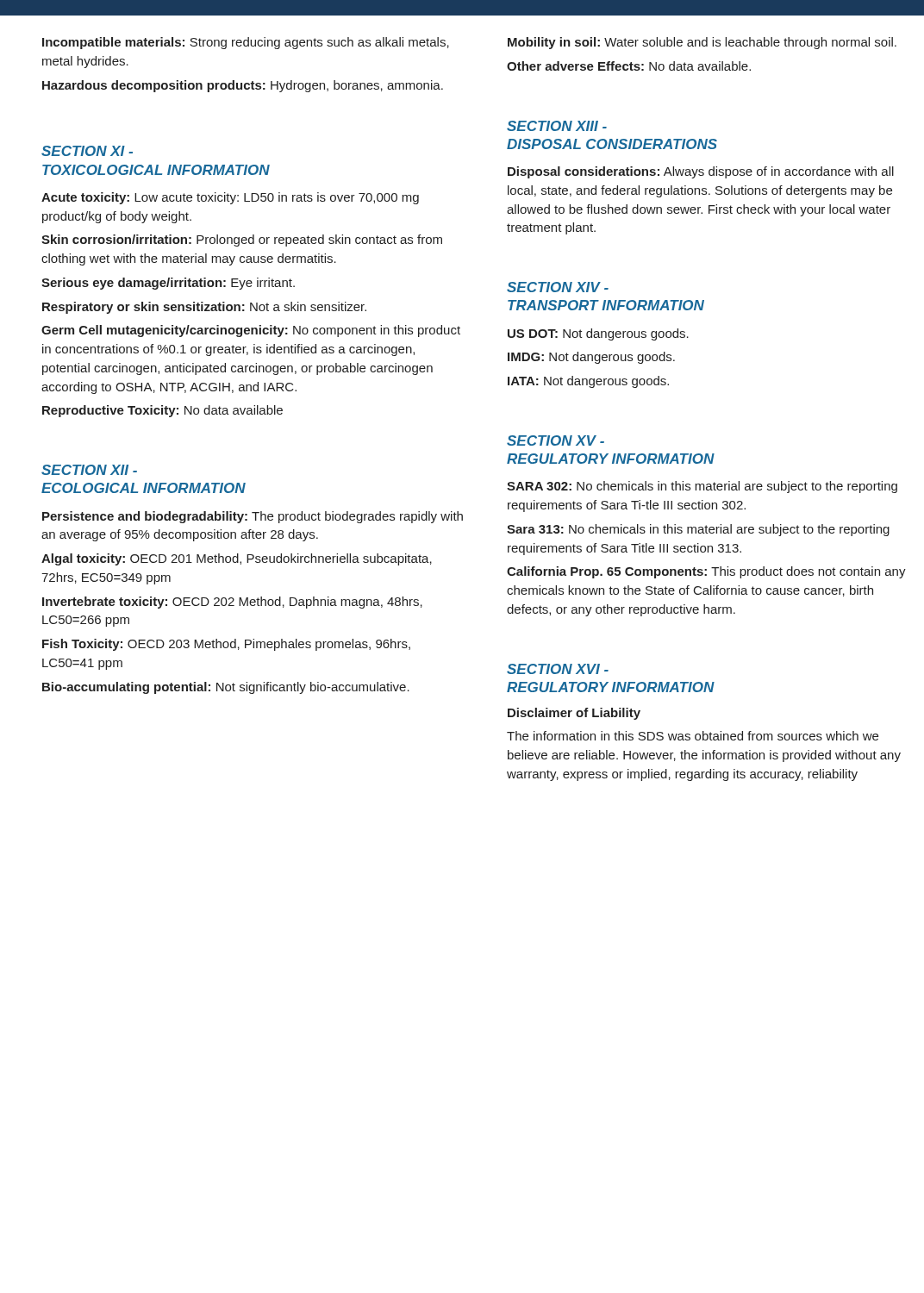Select the section header with the text "SECTION XIV -TRANSPORT INFORMATION"
This screenshot has width=924, height=1293.
pyautogui.click(x=605, y=297)
